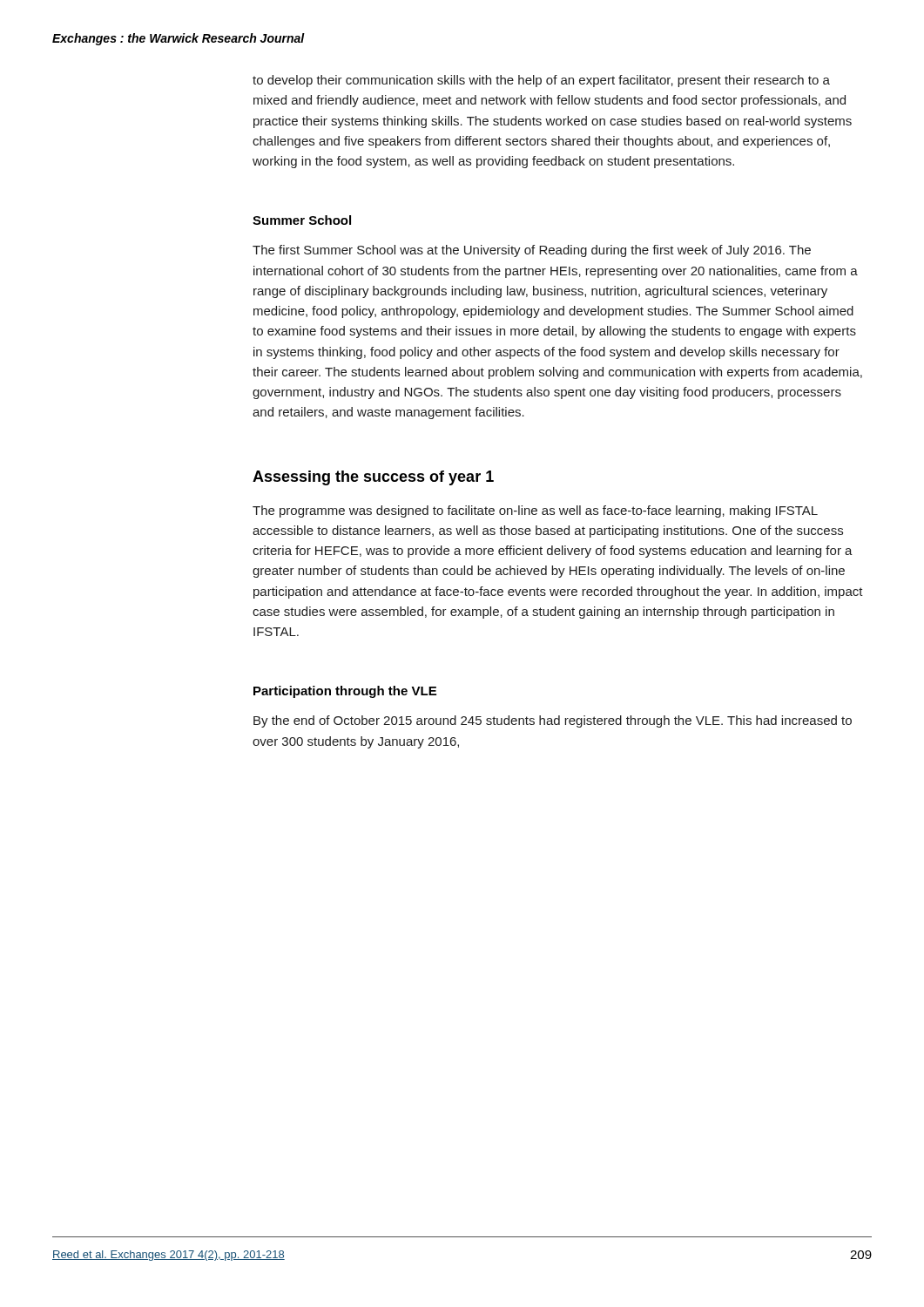Find the text block starting "to develop their communication skills with"
This screenshot has height=1307, width=924.
552,120
